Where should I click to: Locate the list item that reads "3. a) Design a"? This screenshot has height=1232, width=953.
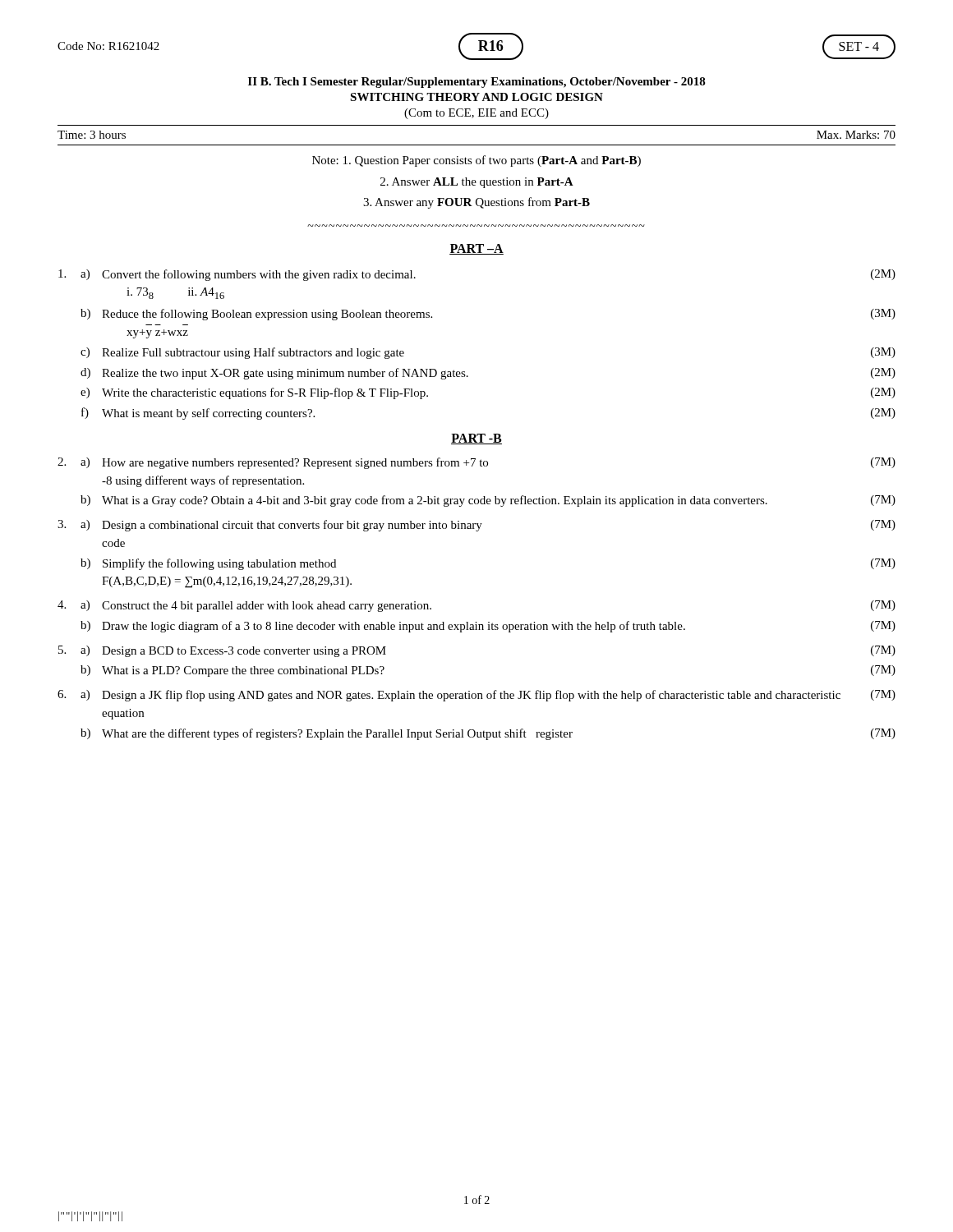click(476, 535)
